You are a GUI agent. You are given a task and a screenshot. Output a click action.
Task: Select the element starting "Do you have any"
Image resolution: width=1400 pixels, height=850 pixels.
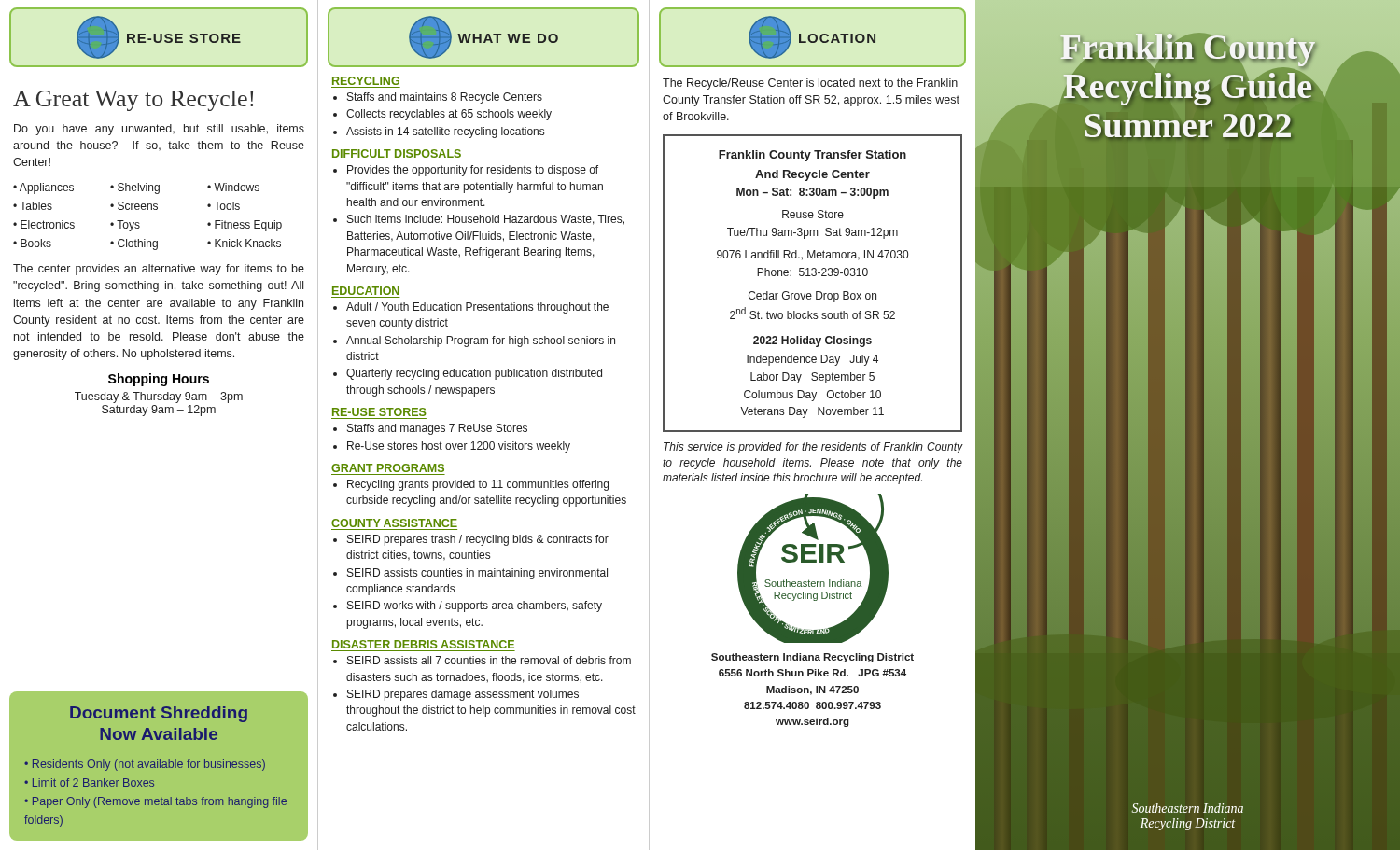click(x=159, y=146)
